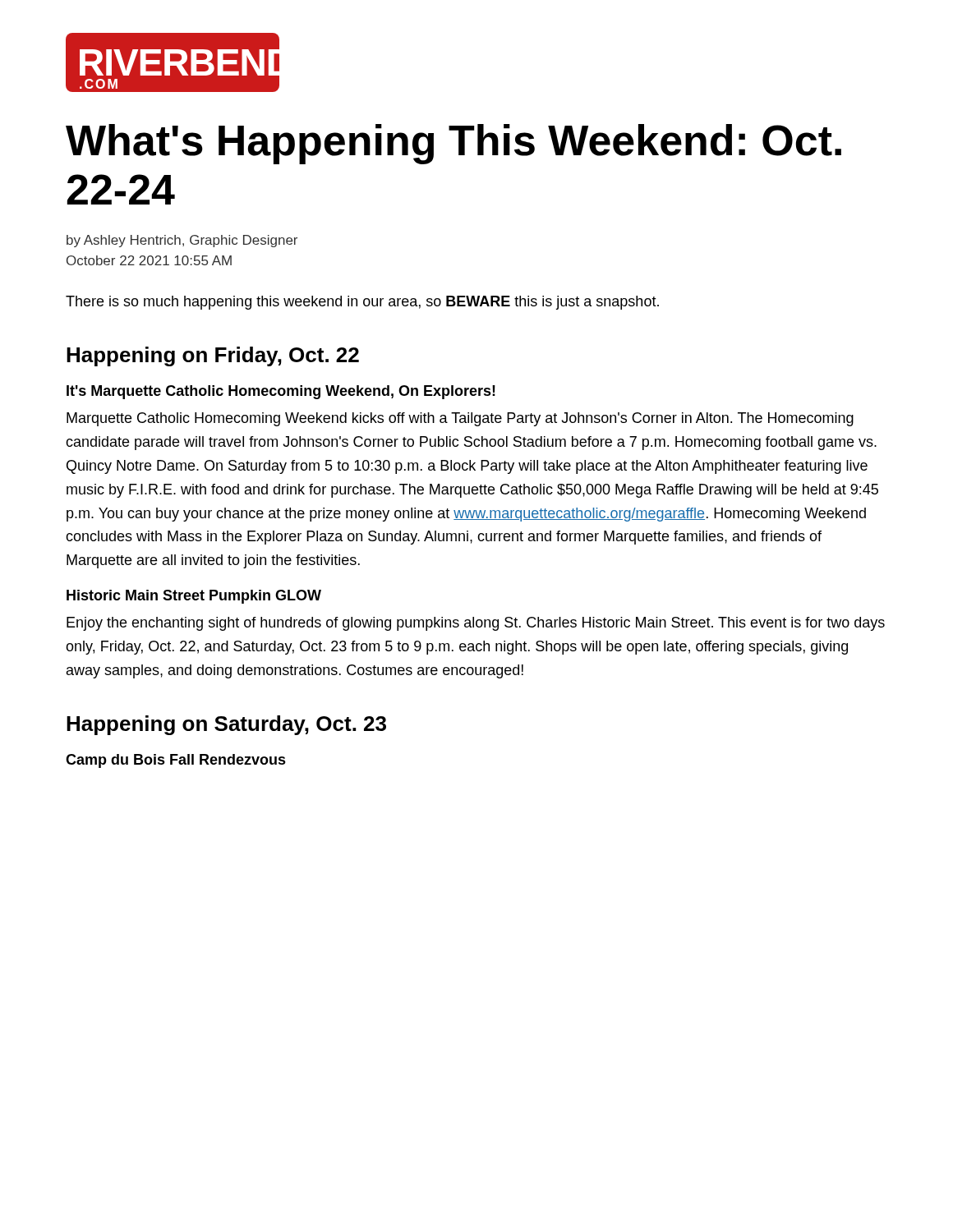Point to the passage starting "Happening on Friday, Oct. 22"
Image resolution: width=953 pixels, height=1232 pixels.
[x=213, y=355]
